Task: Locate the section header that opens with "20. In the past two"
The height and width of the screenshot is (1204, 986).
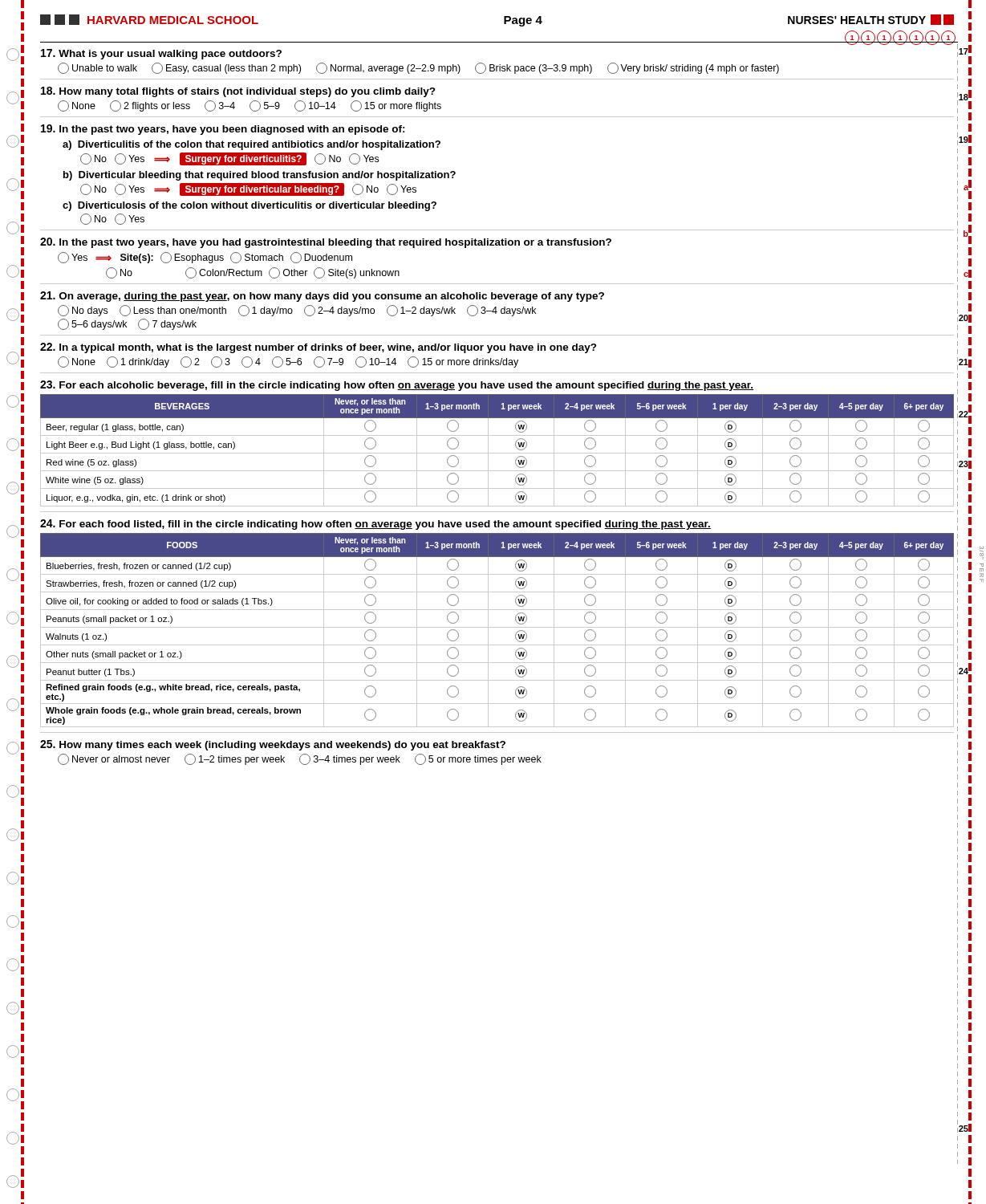Action: (326, 242)
